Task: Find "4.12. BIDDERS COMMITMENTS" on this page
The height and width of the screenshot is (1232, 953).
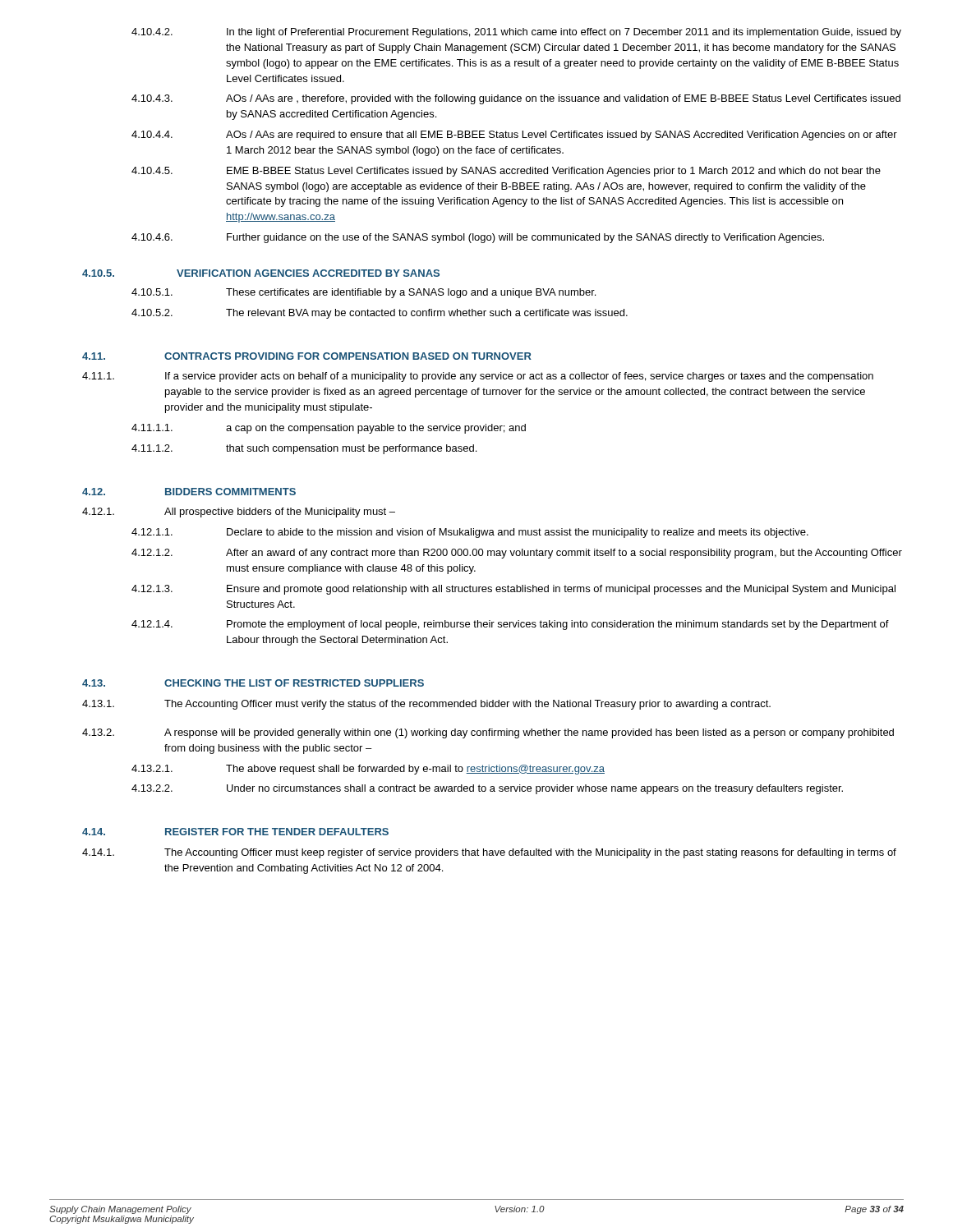Action: [189, 492]
